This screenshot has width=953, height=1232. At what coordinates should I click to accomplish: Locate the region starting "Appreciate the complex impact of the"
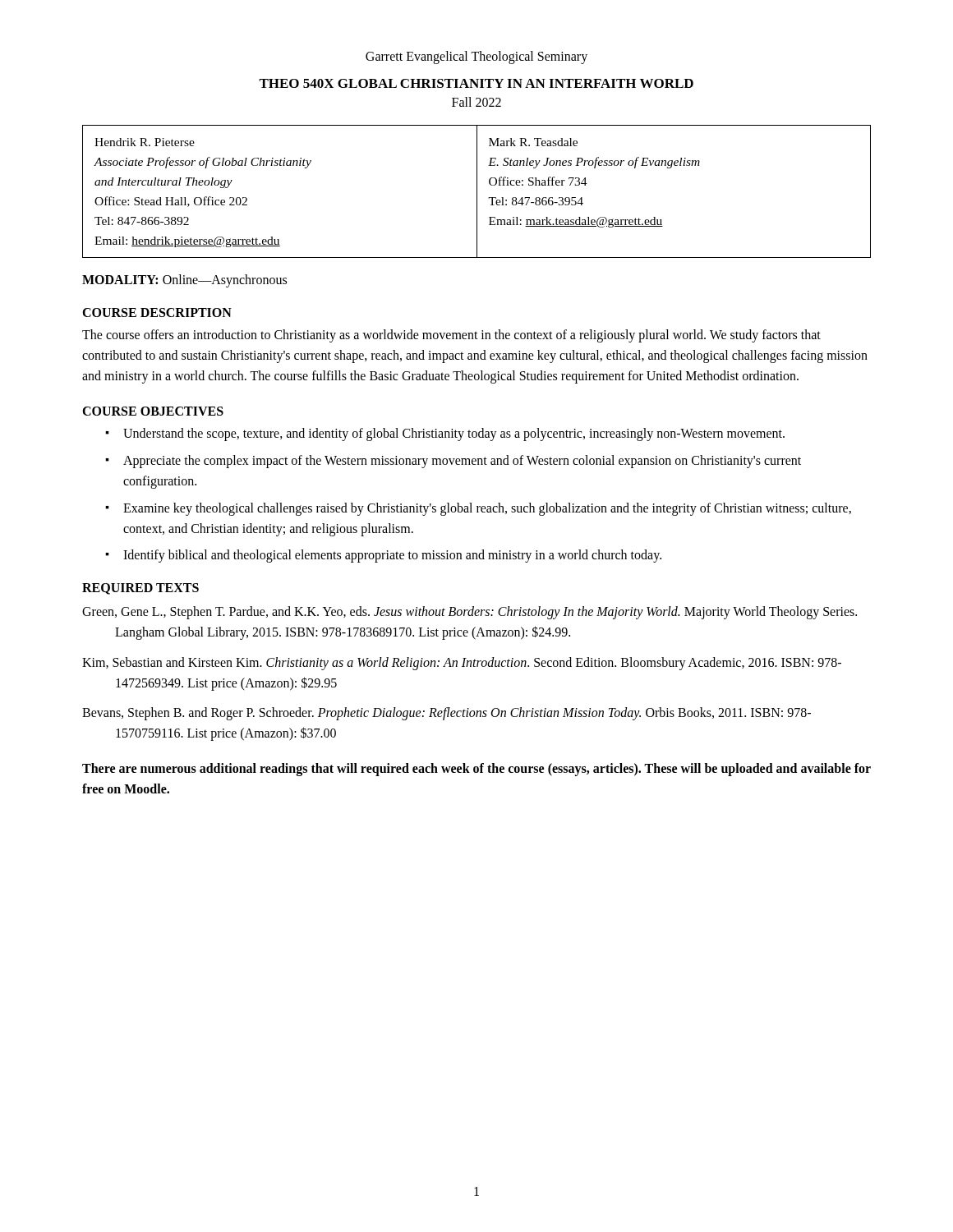coord(462,471)
